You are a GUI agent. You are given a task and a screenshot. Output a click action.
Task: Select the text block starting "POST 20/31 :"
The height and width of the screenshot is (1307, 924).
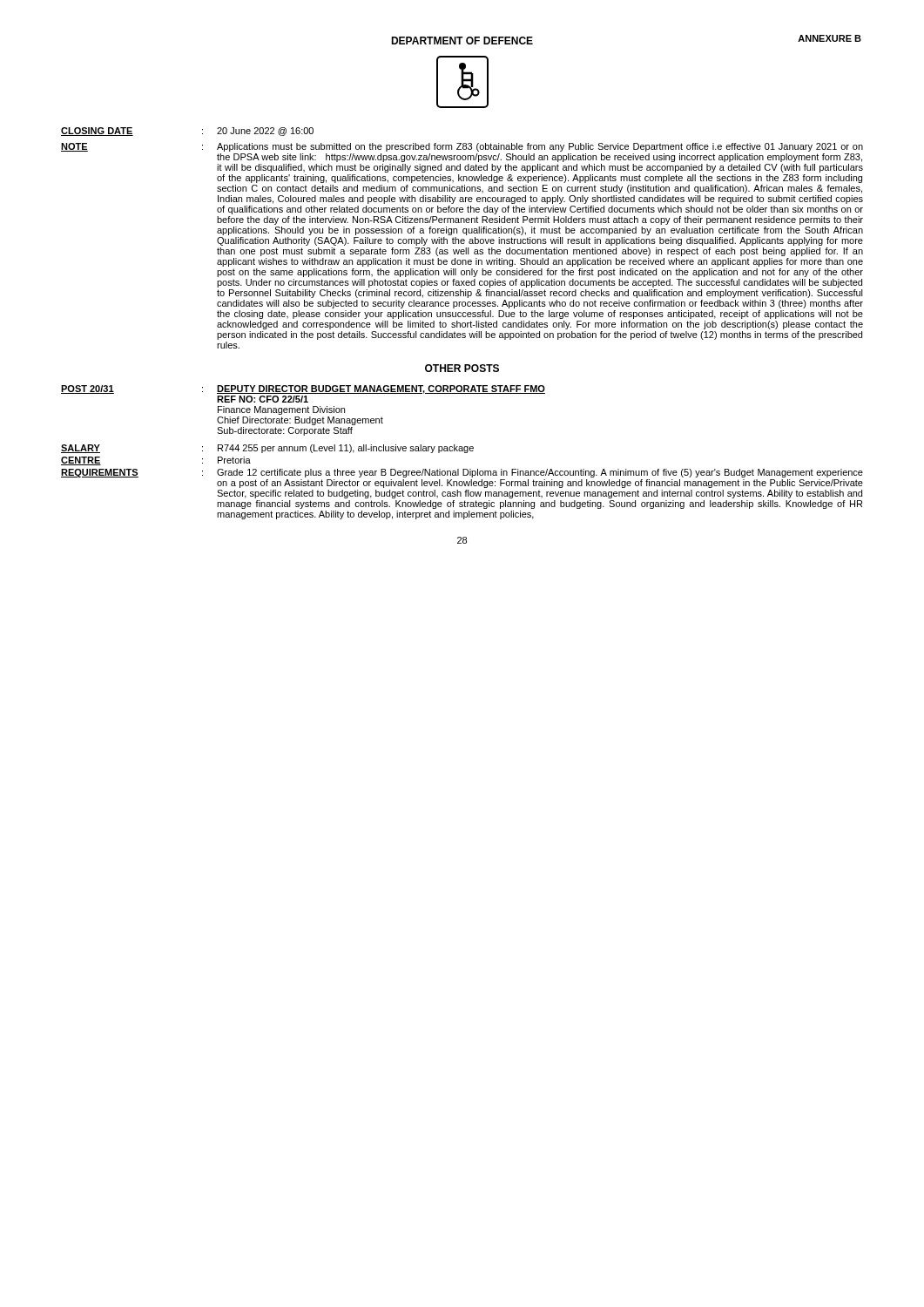(303, 389)
